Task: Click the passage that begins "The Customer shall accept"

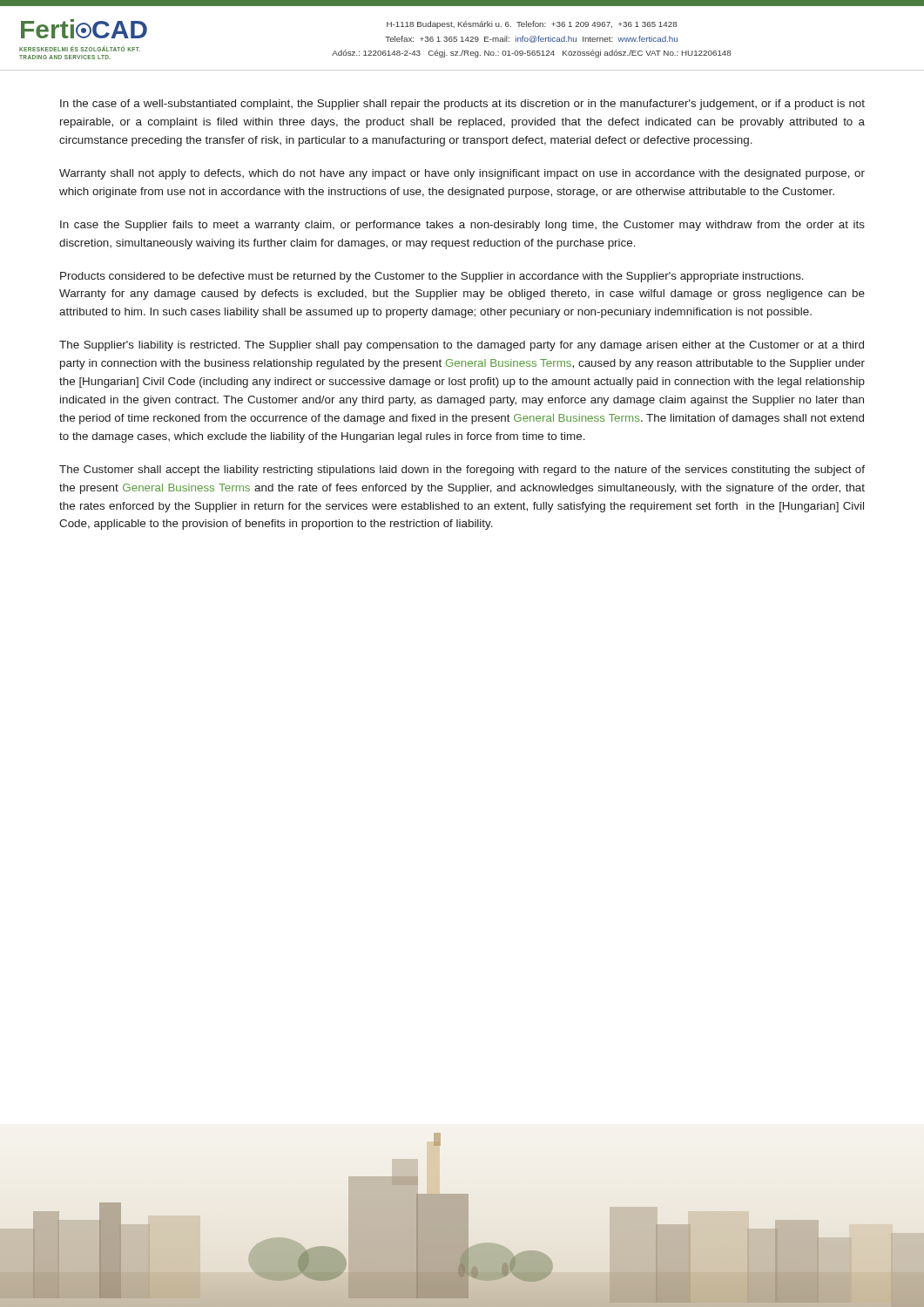Action: click(x=462, y=497)
